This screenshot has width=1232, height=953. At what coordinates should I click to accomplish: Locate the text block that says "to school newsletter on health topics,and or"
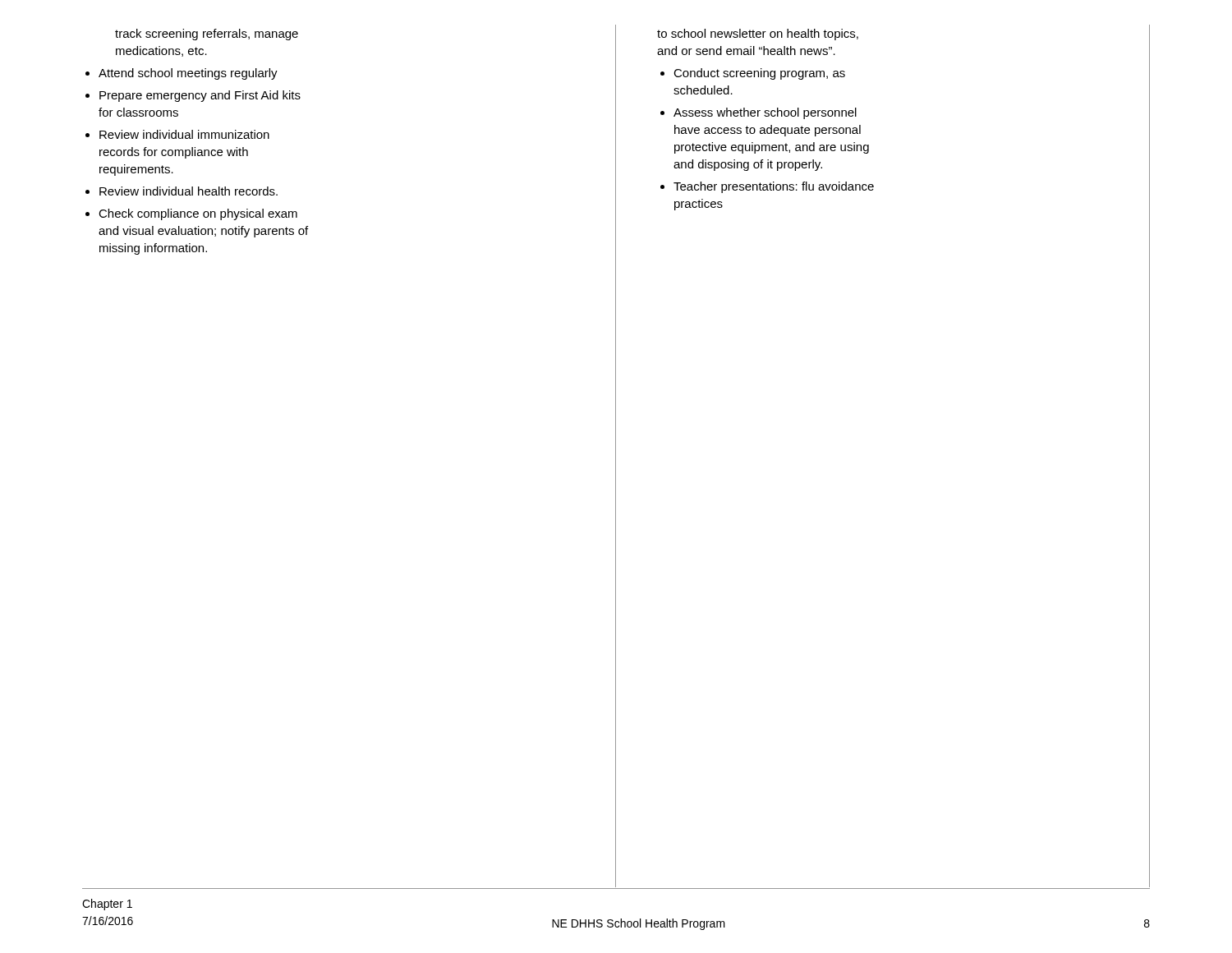(x=758, y=42)
